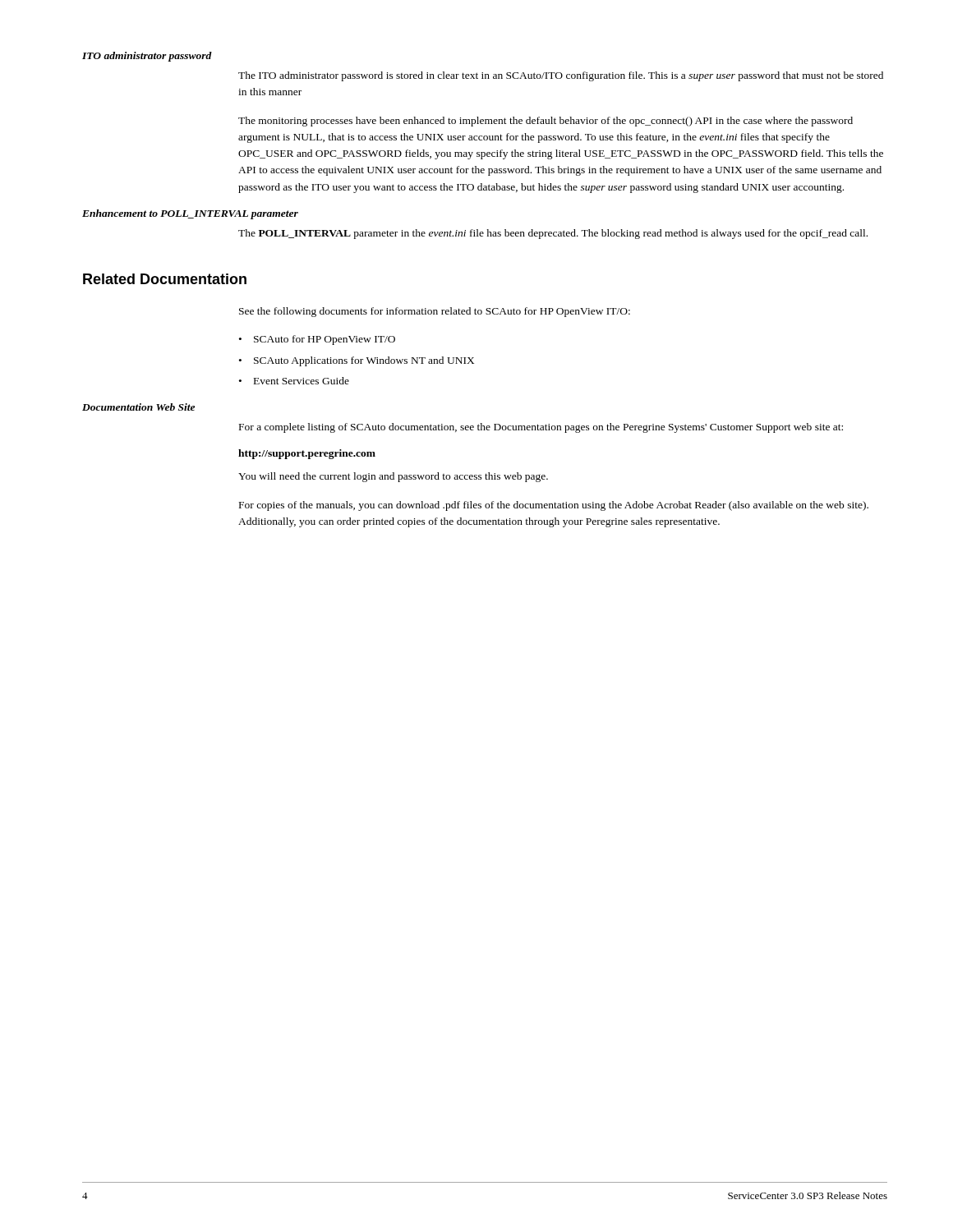Find the section header that says "Documentation Web Site"

(139, 407)
